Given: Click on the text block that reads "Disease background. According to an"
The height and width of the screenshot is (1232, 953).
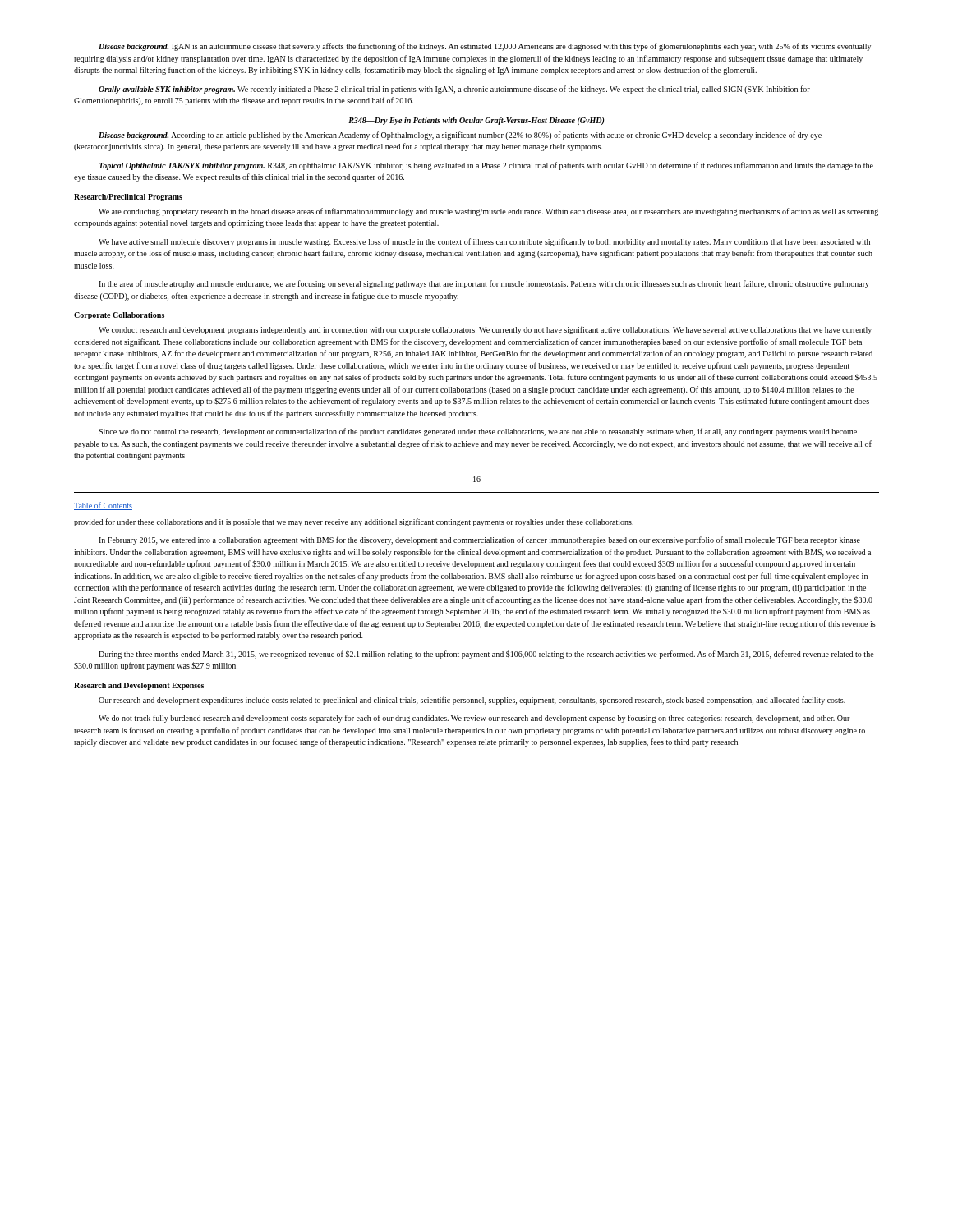Looking at the screenshot, I should pyautogui.click(x=476, y=141).
